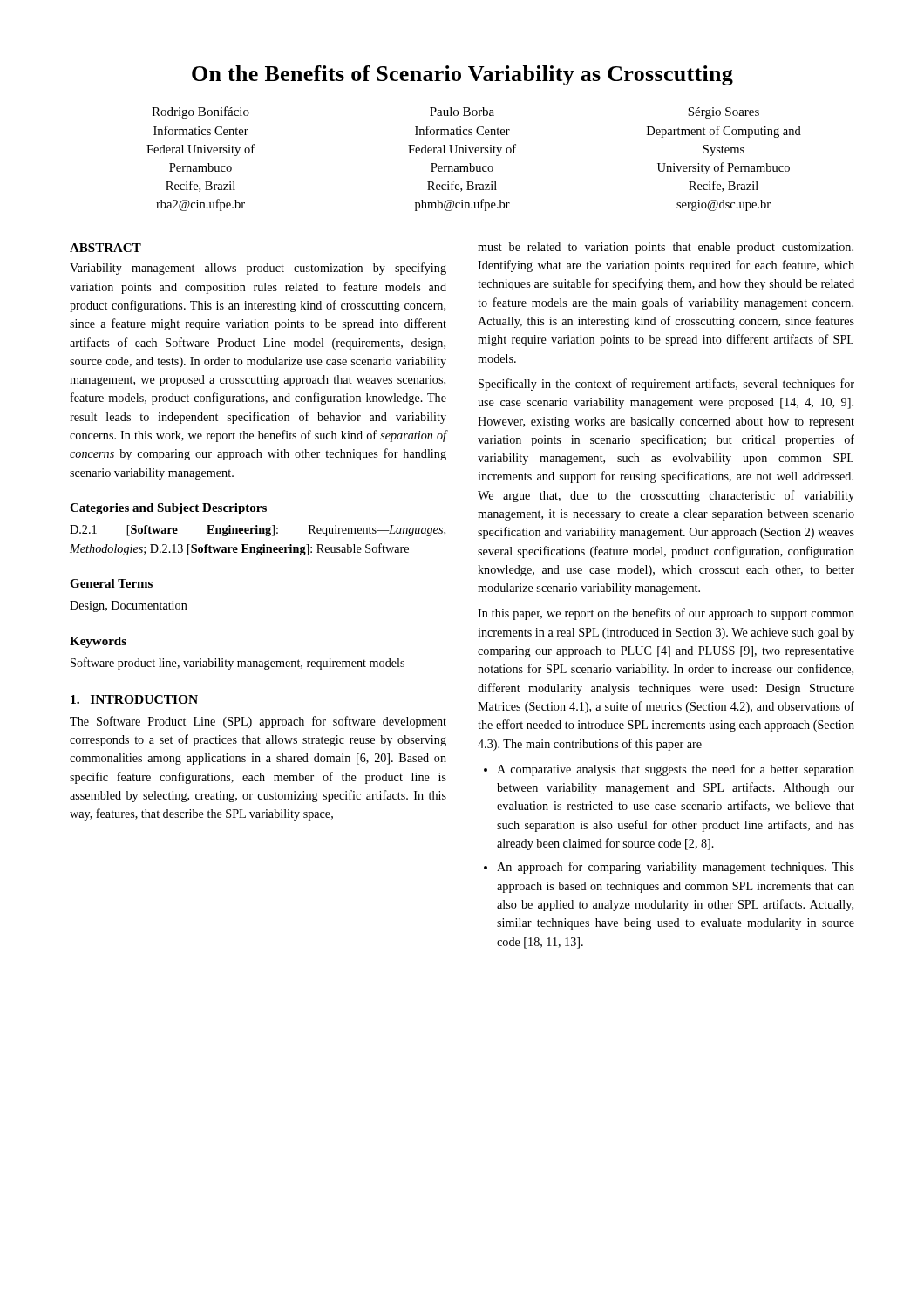Find the block on this page that starts "must be related to variation points that"
The image size is (924, 1308).
point(666,496)
